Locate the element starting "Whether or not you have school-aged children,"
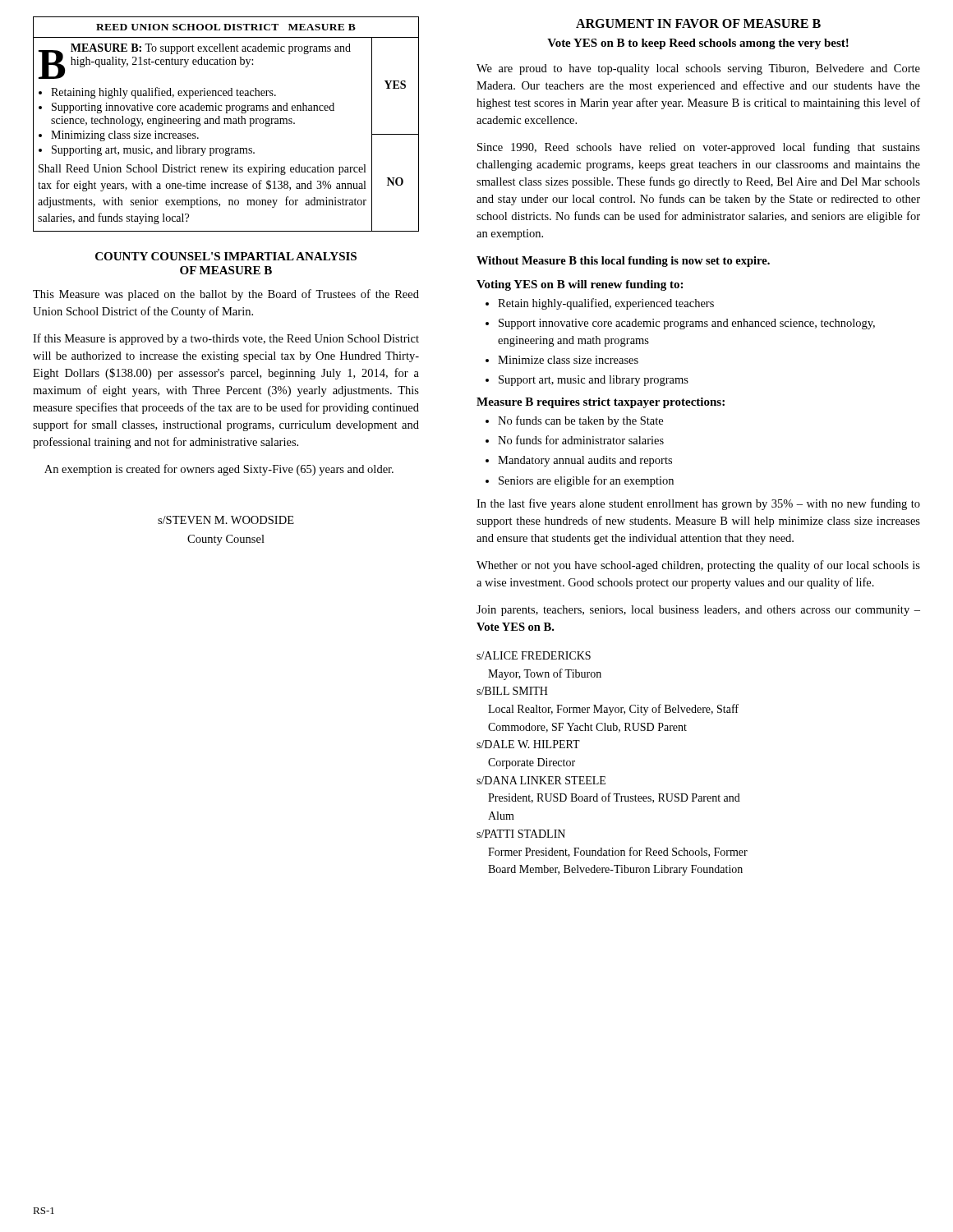953x1232 pixels. coord(698,574)
